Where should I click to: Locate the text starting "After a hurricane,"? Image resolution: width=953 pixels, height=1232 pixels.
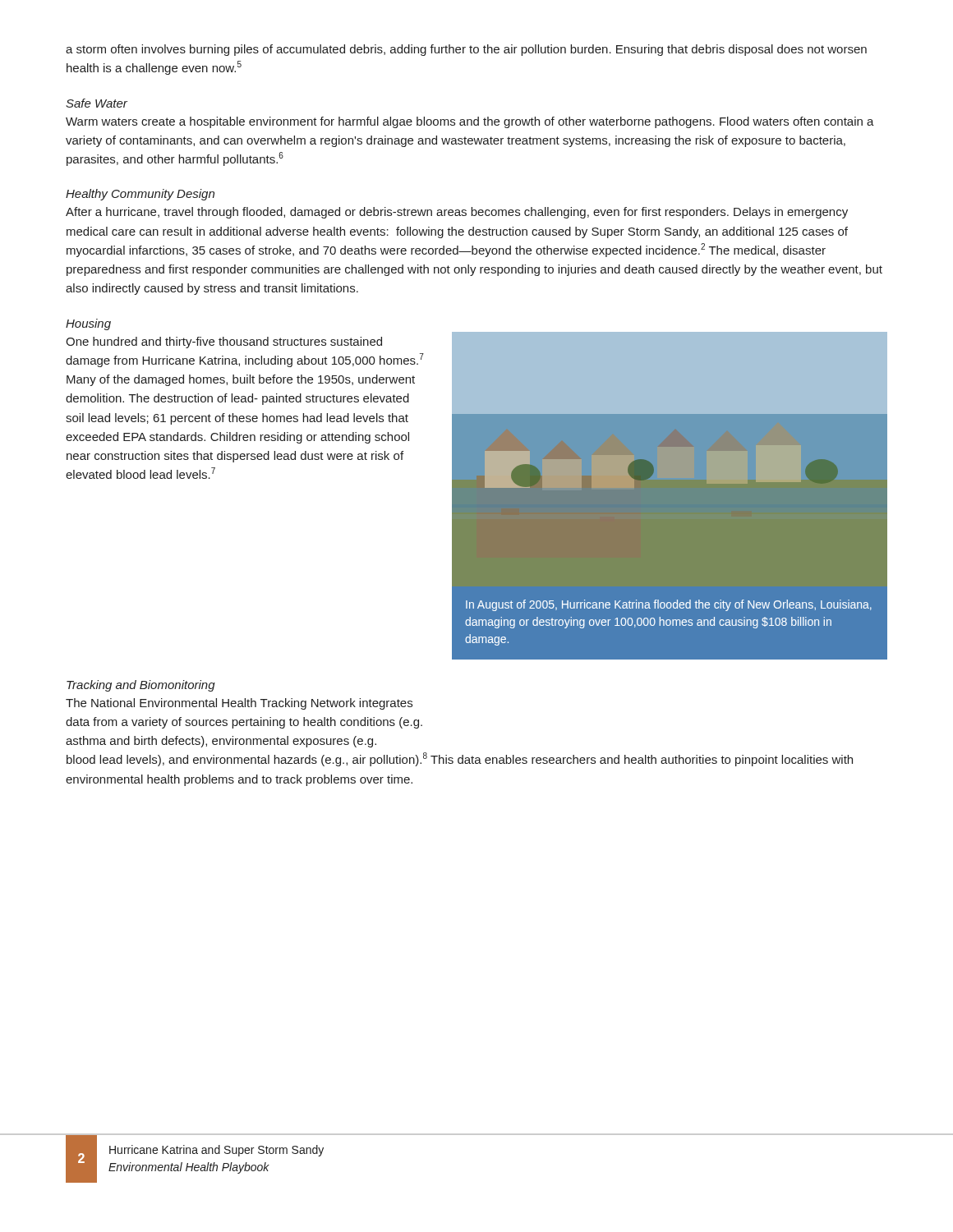[474, 250]
